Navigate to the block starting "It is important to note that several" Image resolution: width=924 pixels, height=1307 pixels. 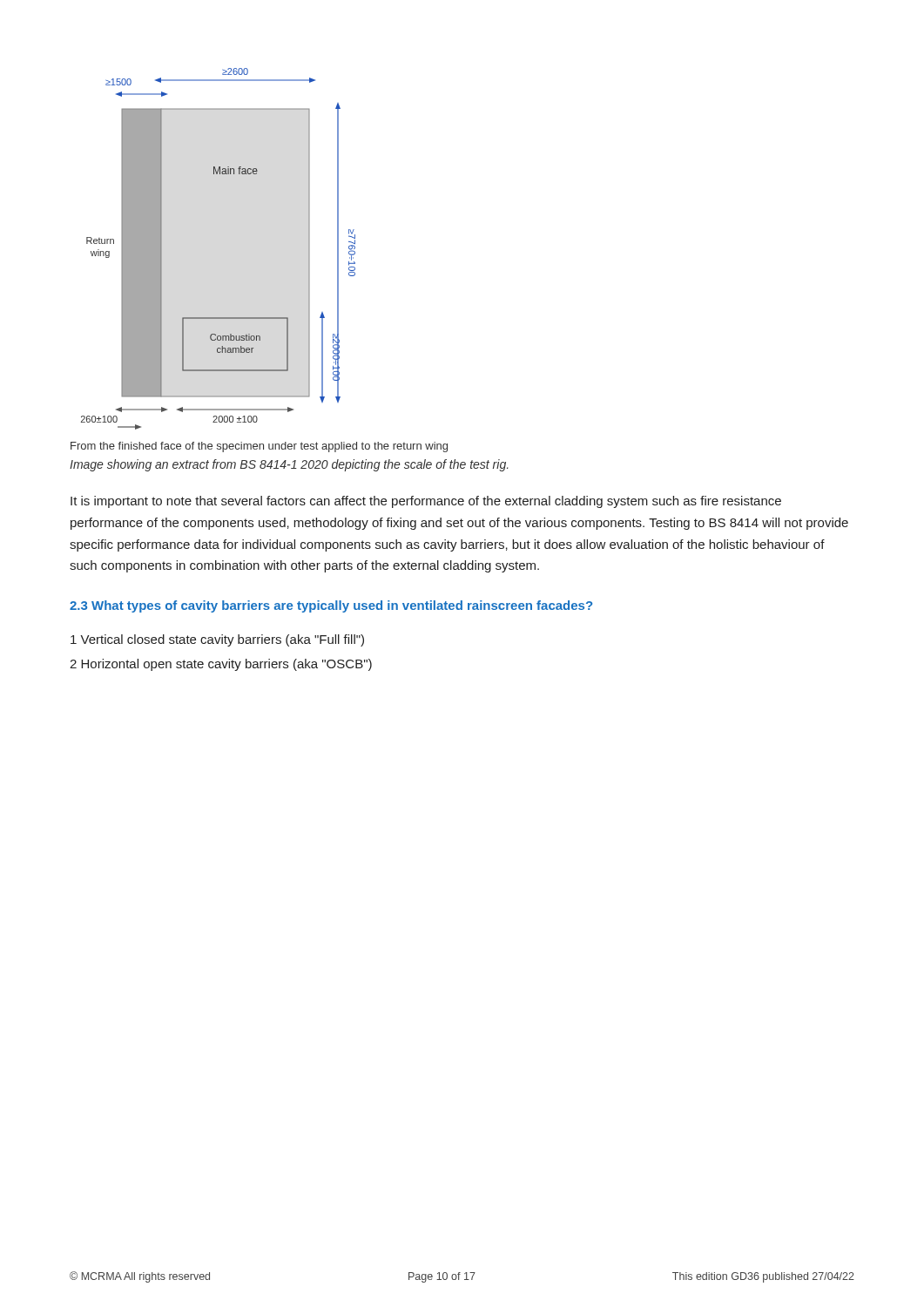click(x=459, y=533)
